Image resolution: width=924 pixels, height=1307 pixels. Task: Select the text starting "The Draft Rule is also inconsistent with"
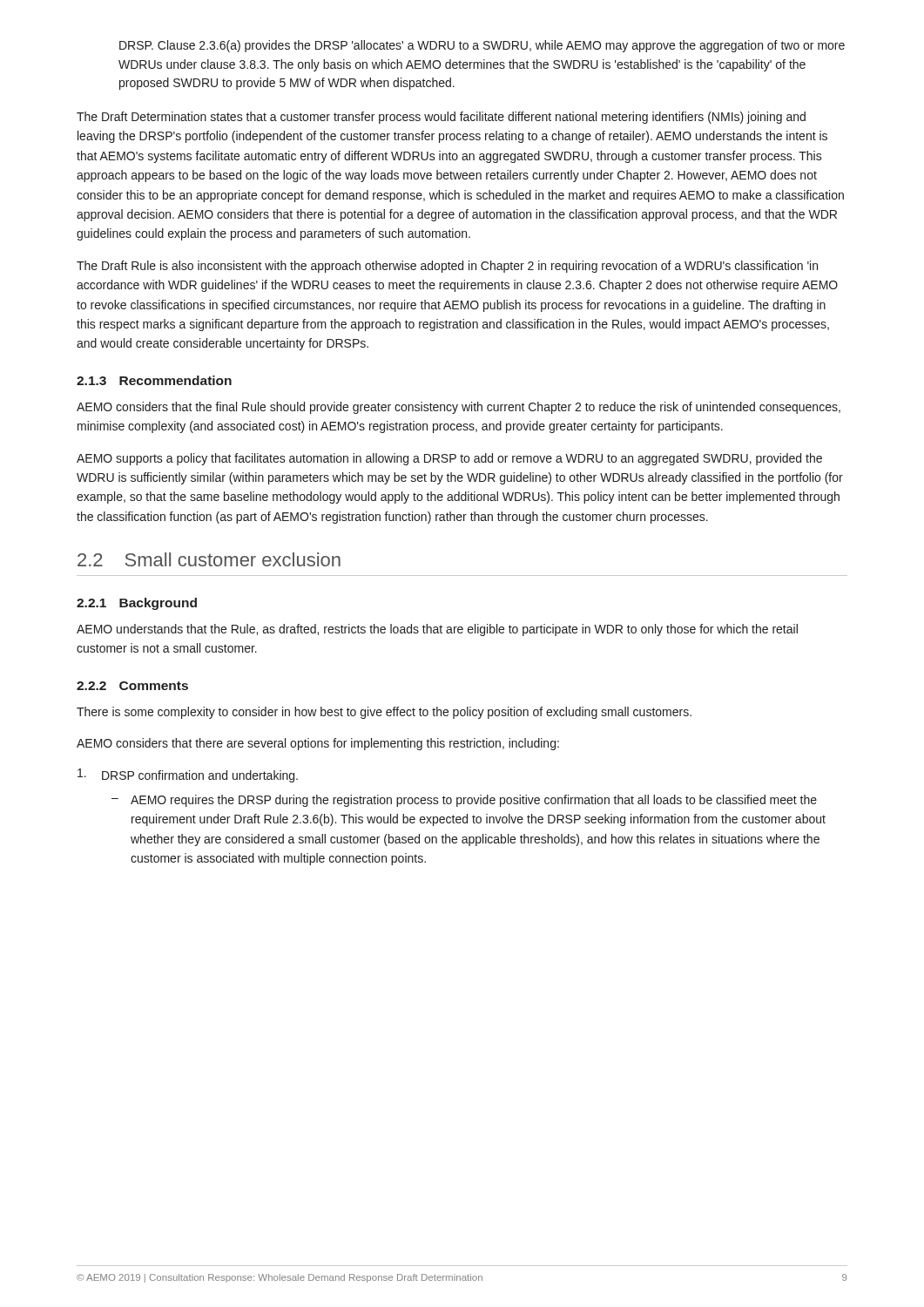457,305
